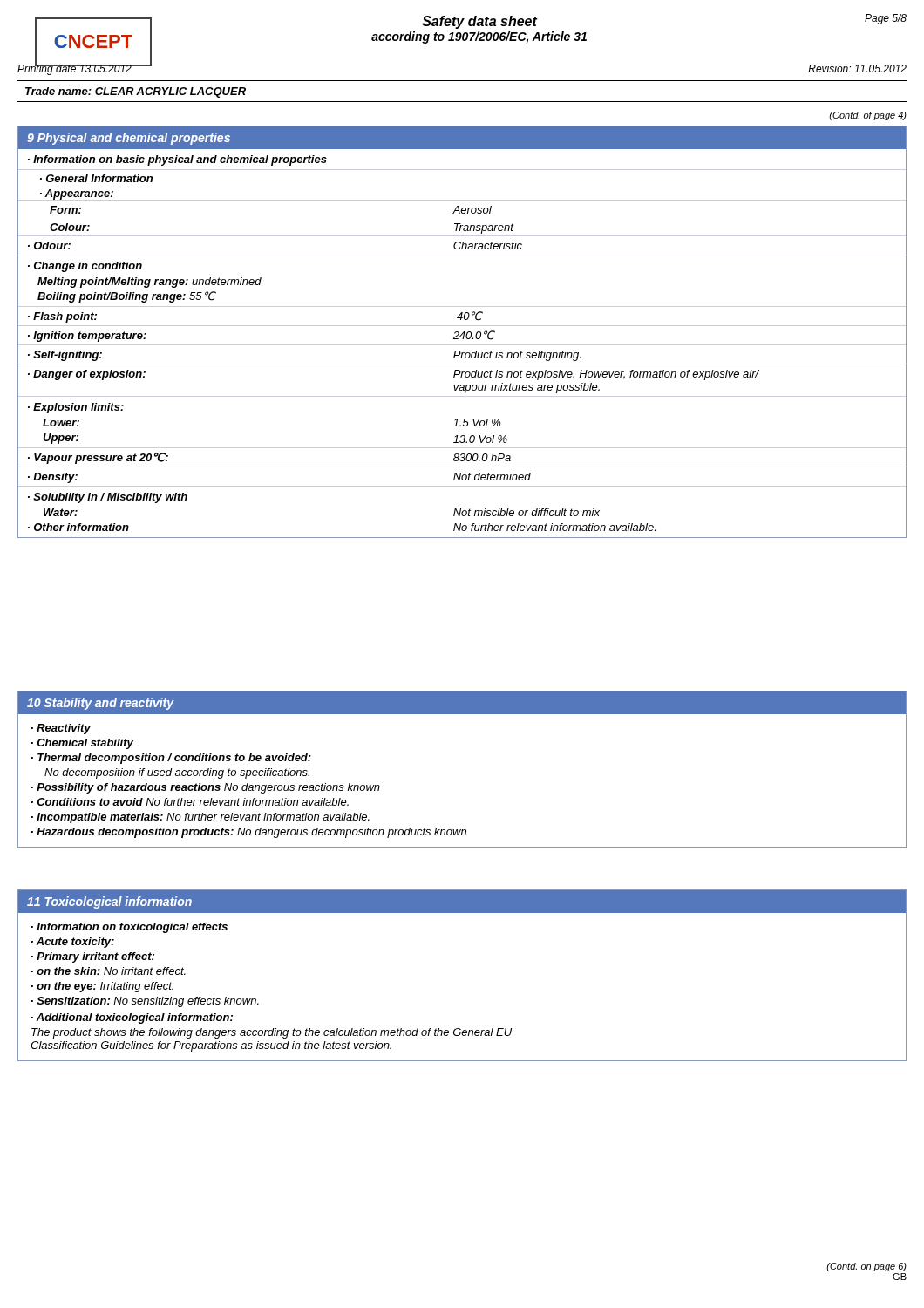This screenshot has height=1308, width=924.
Task: Find the region starting "· Conditions to avoid No further relevant"
Action: [x=190, y=802]
